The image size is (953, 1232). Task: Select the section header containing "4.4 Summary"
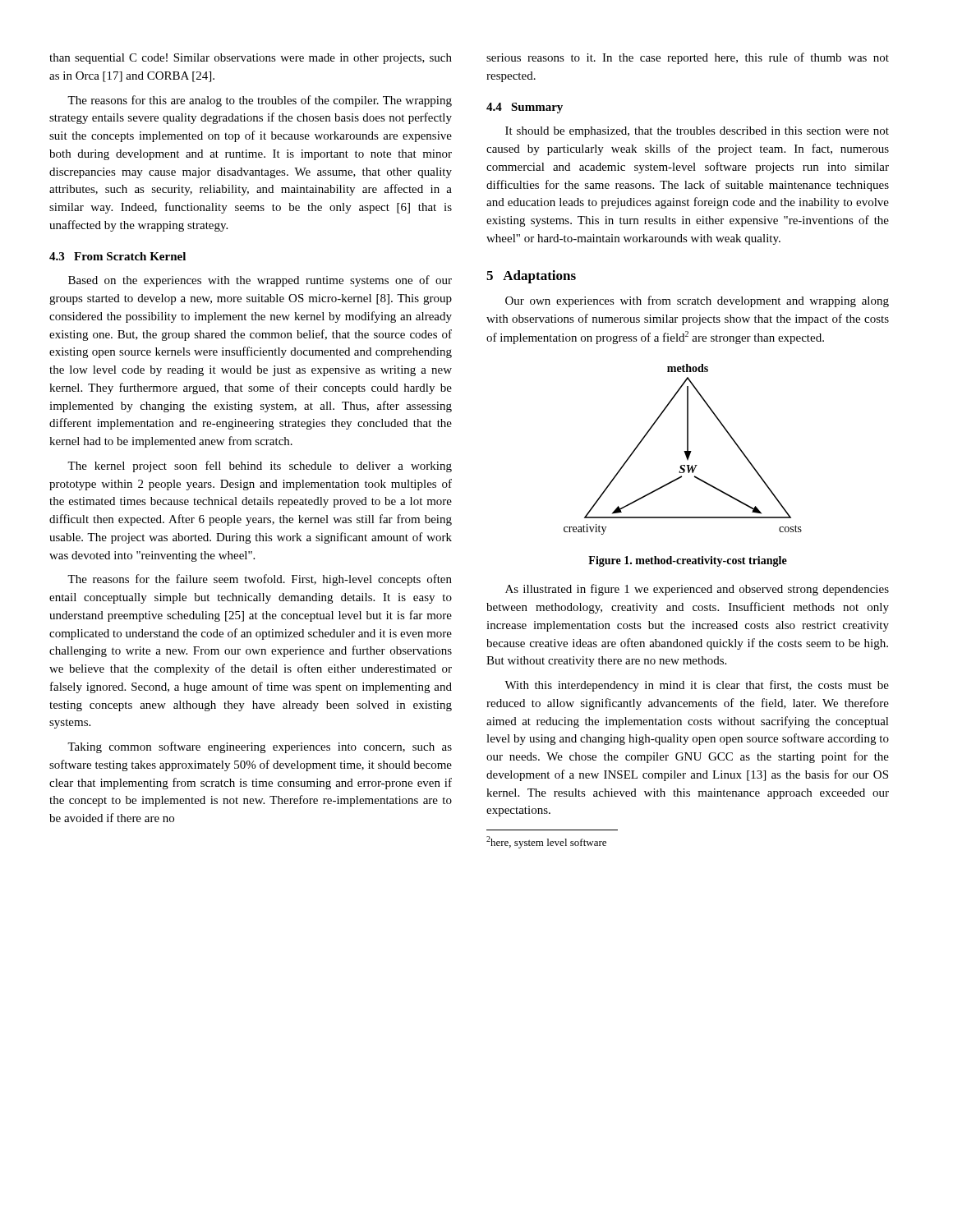pos(525,106)
